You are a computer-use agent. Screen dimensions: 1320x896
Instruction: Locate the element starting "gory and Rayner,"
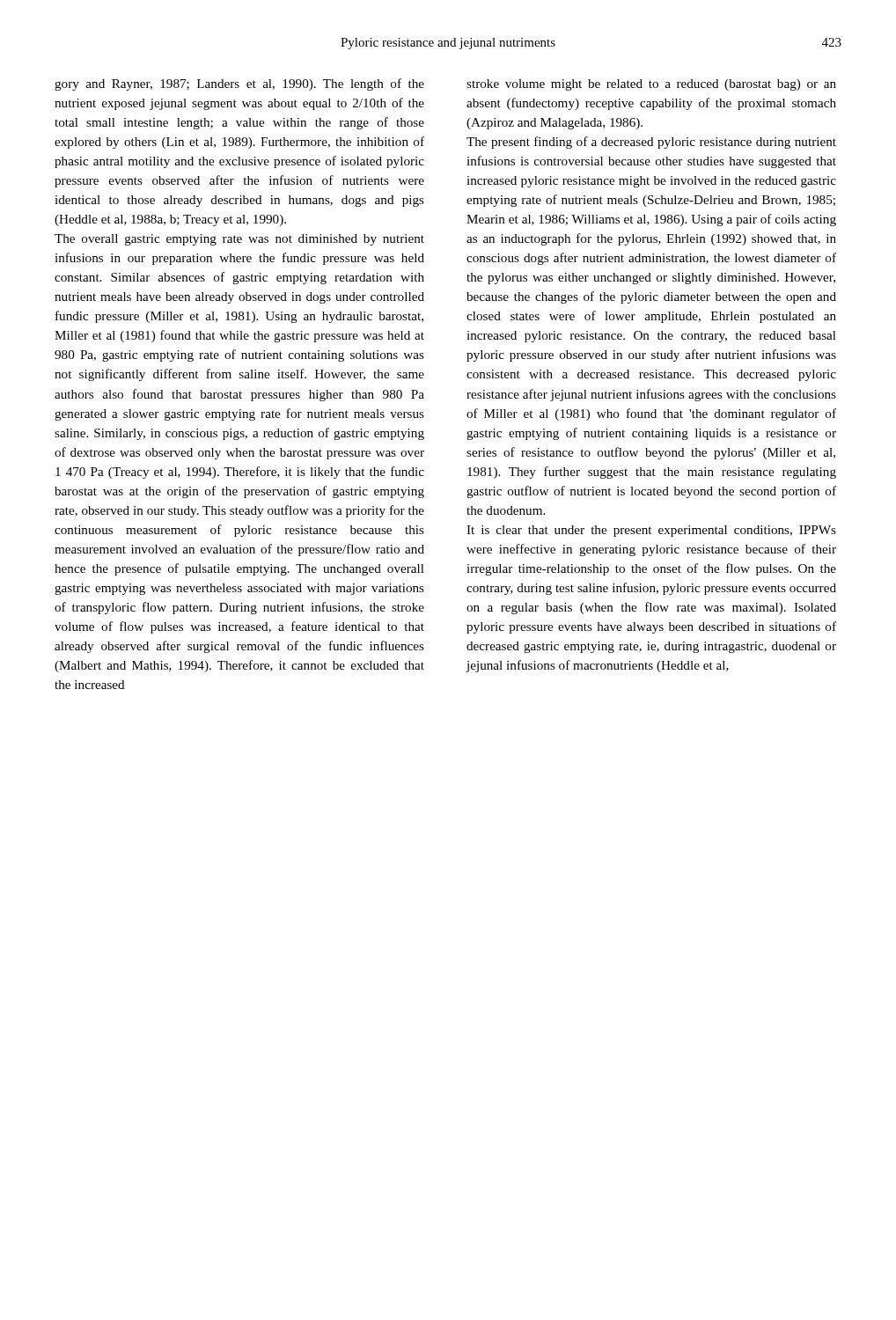(239, 151)
